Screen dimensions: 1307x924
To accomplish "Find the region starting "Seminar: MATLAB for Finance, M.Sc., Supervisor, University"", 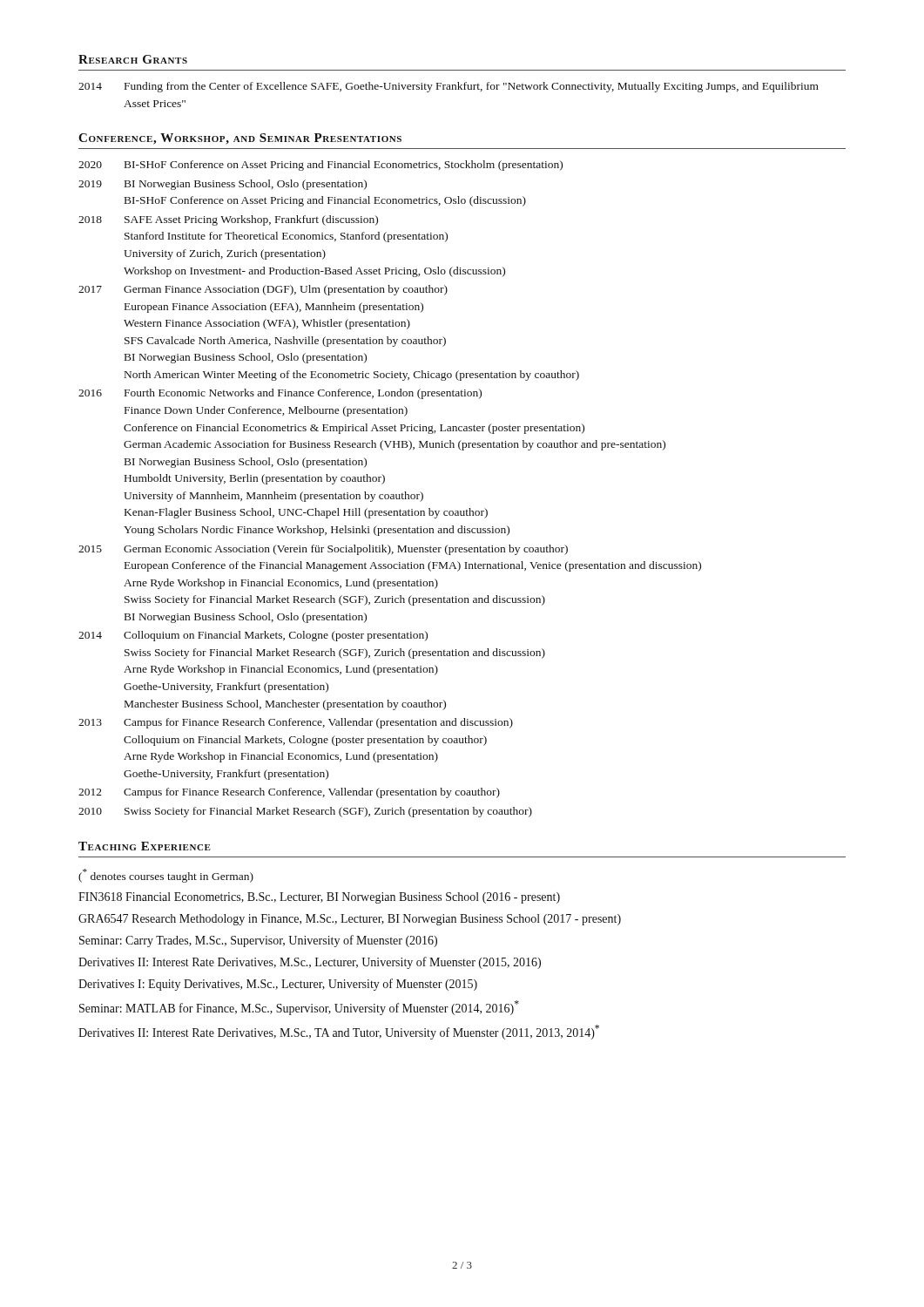I will pyautogui.click(x=299, y=1007).
